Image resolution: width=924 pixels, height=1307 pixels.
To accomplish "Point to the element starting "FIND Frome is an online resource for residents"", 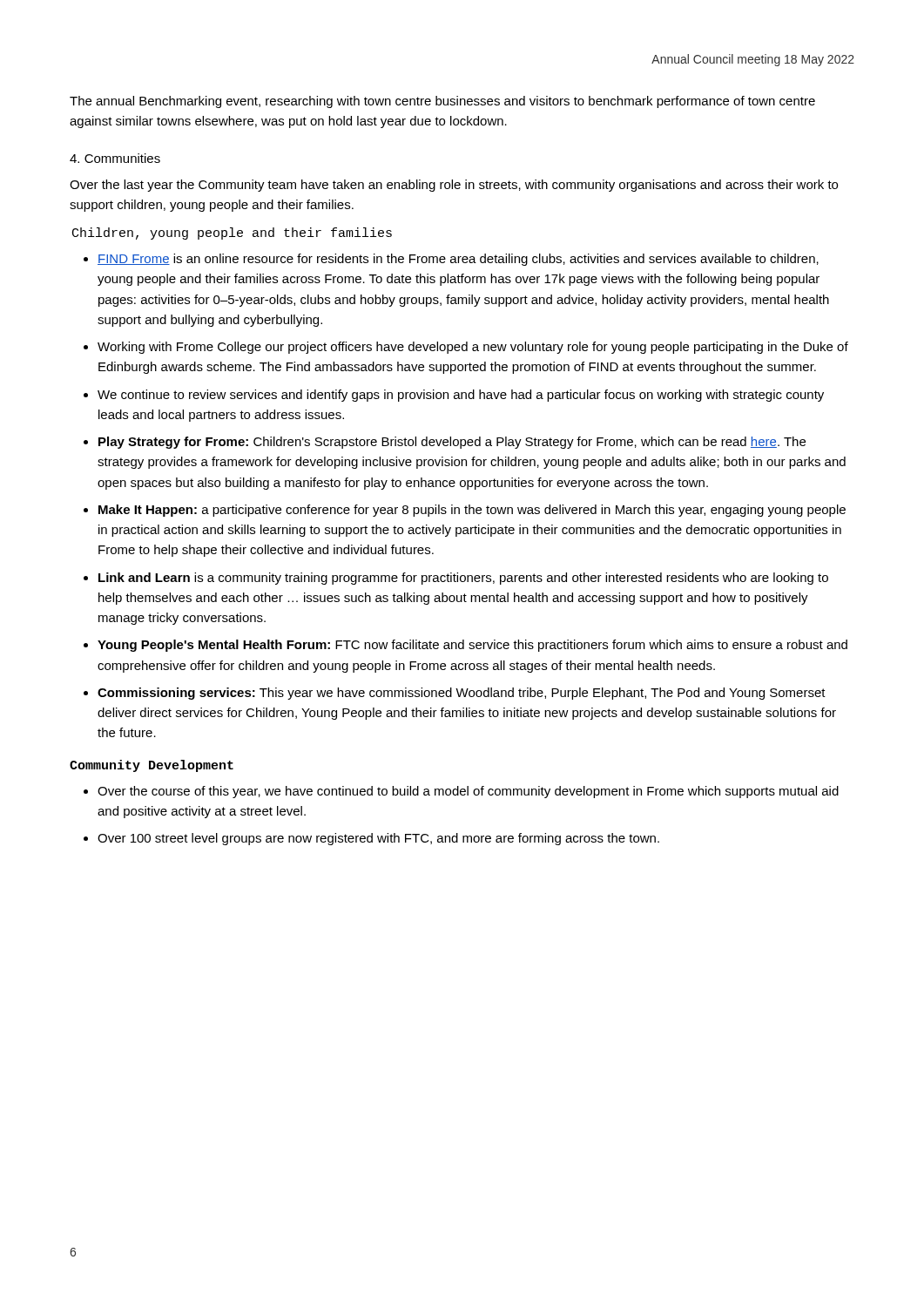I will coord(464,289).
